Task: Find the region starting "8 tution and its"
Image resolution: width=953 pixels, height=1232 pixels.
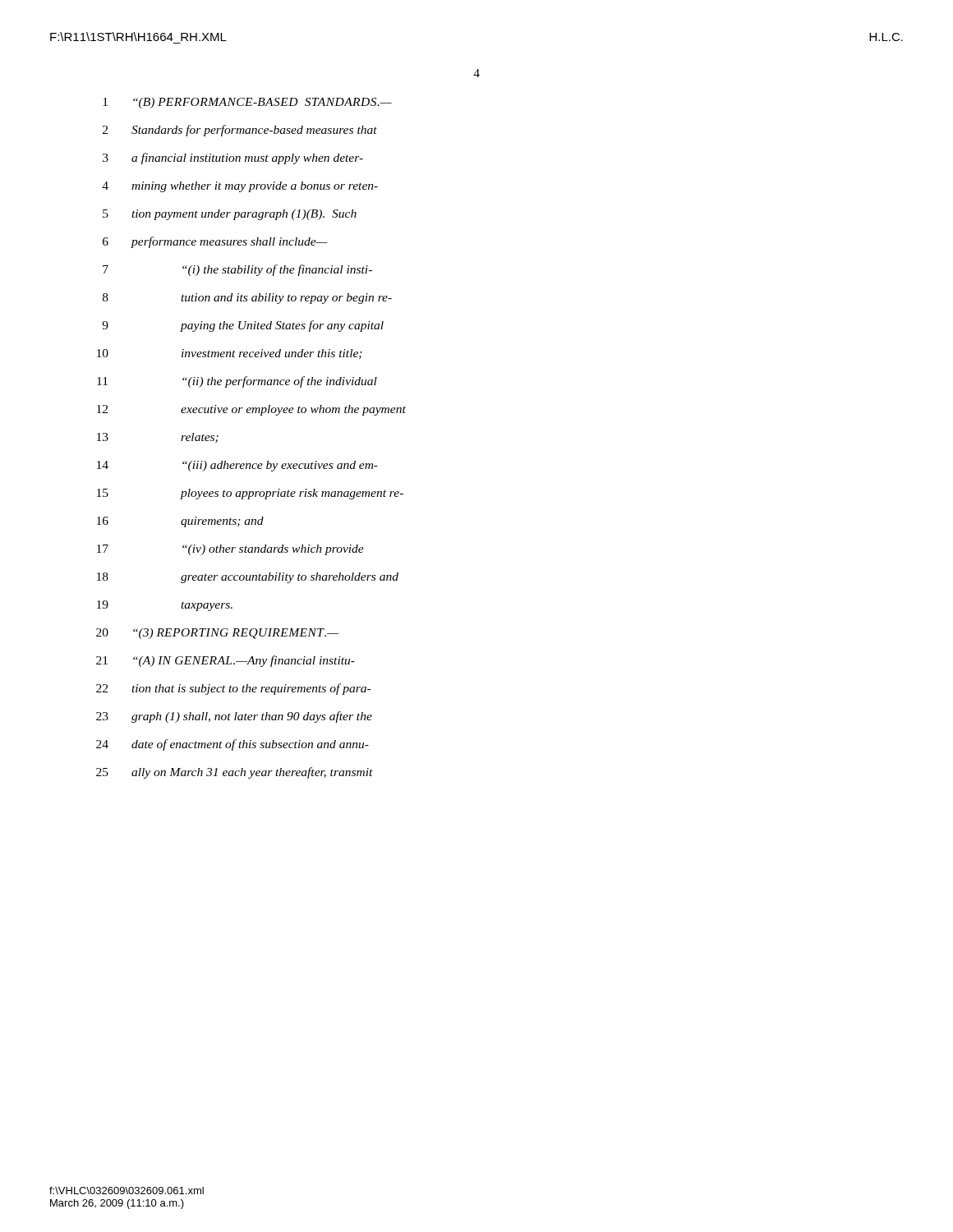Action: pyautogui.click(x=247, y=299)
